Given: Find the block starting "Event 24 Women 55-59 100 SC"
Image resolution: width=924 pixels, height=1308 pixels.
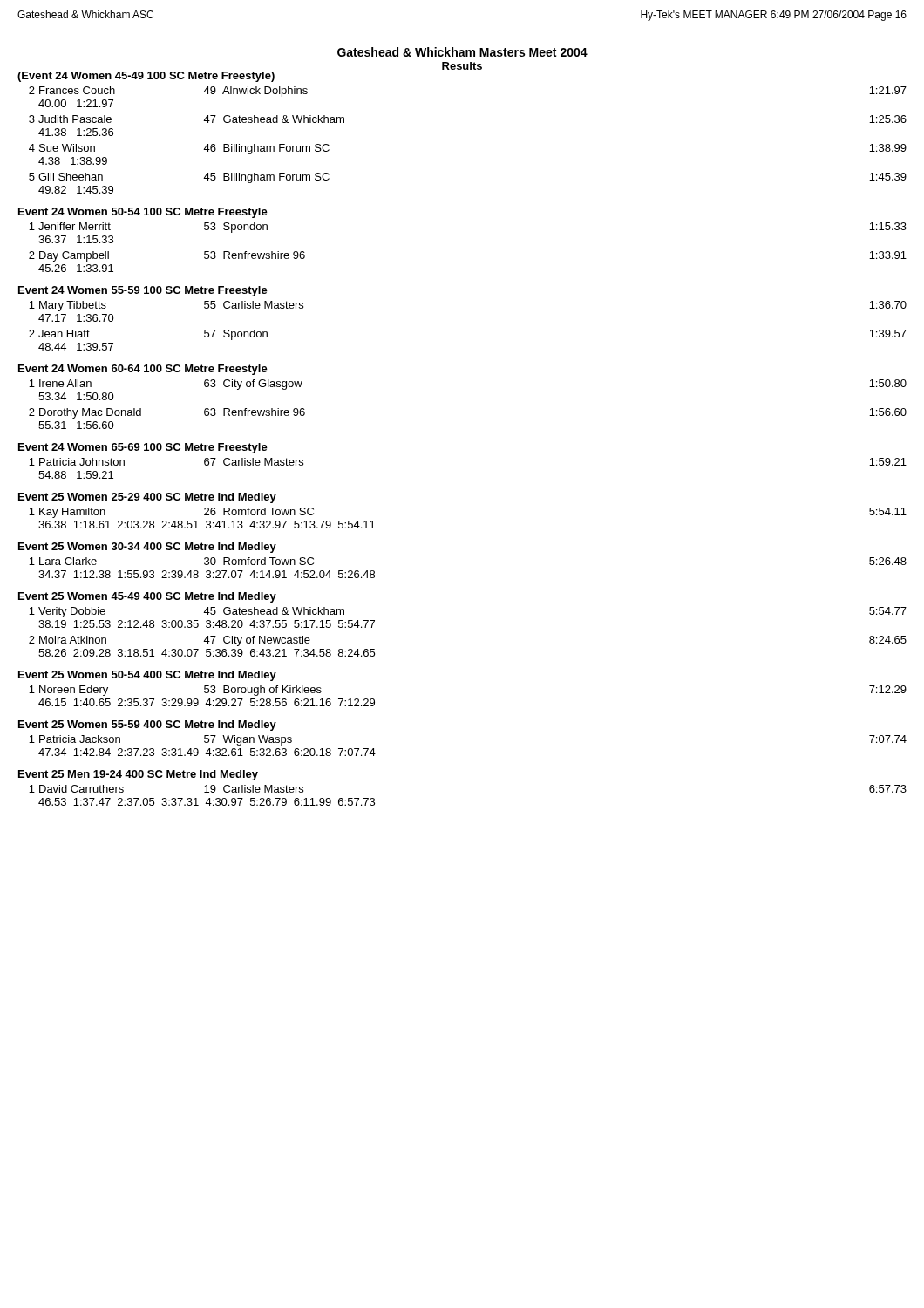Looking at the screenshot, I should [x=142, y=290].
